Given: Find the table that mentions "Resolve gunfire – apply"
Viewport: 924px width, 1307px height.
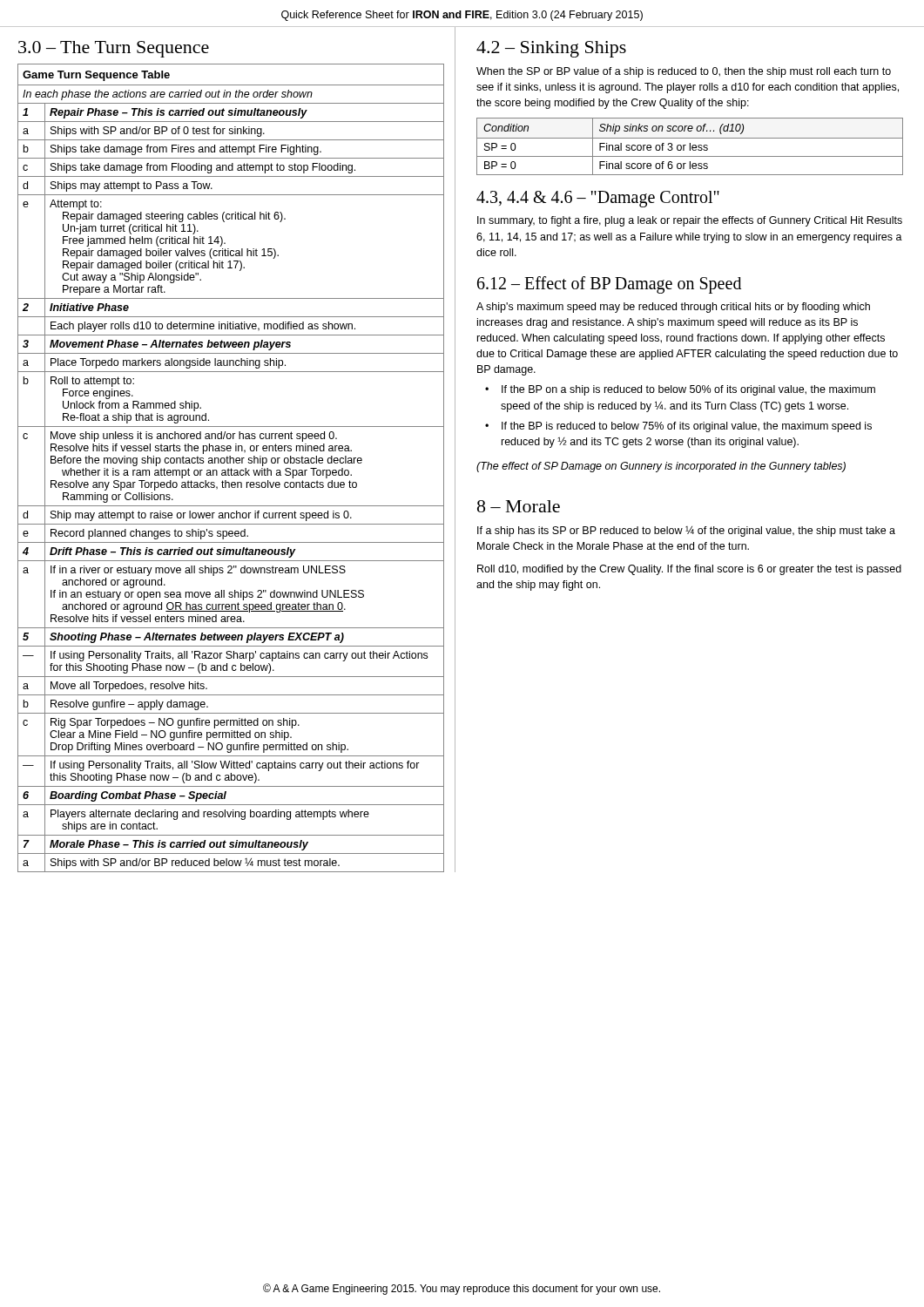Looking at the screenshot, I should click(x=231, y=468).
